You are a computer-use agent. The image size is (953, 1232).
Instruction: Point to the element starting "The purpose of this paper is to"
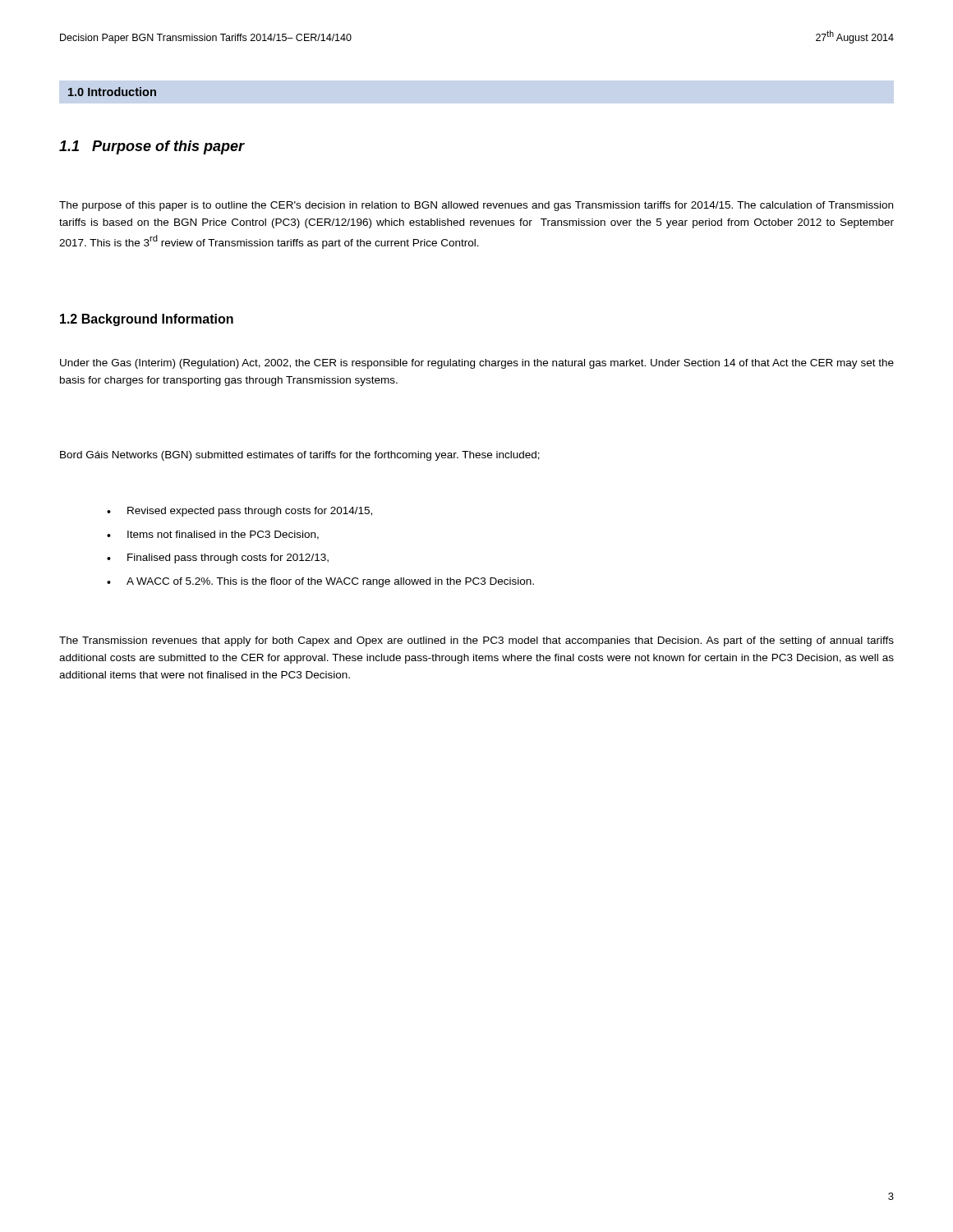pyautogui.click(x=476, y=224)
